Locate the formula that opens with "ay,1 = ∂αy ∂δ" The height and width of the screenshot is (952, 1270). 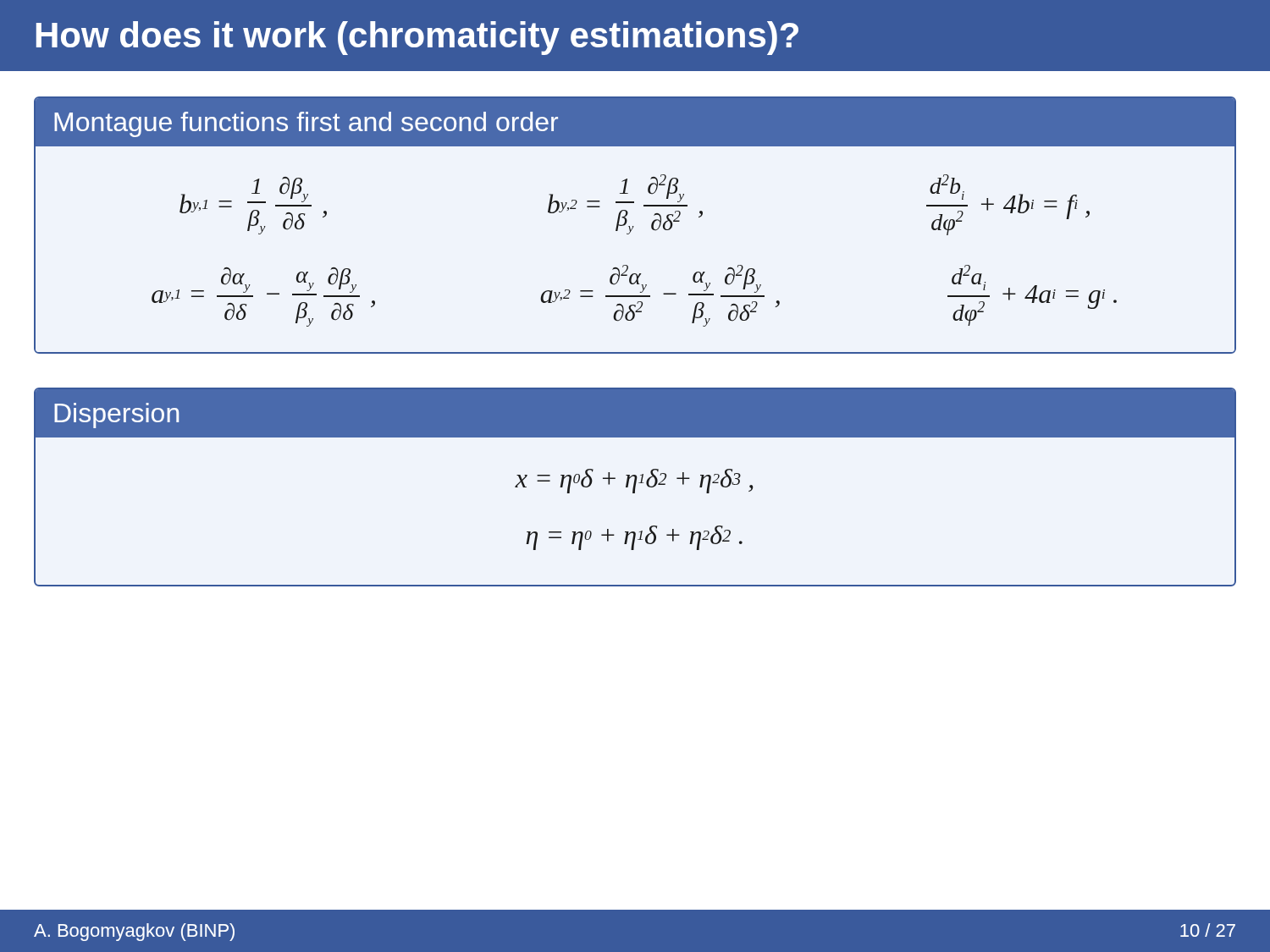point(264,294)
